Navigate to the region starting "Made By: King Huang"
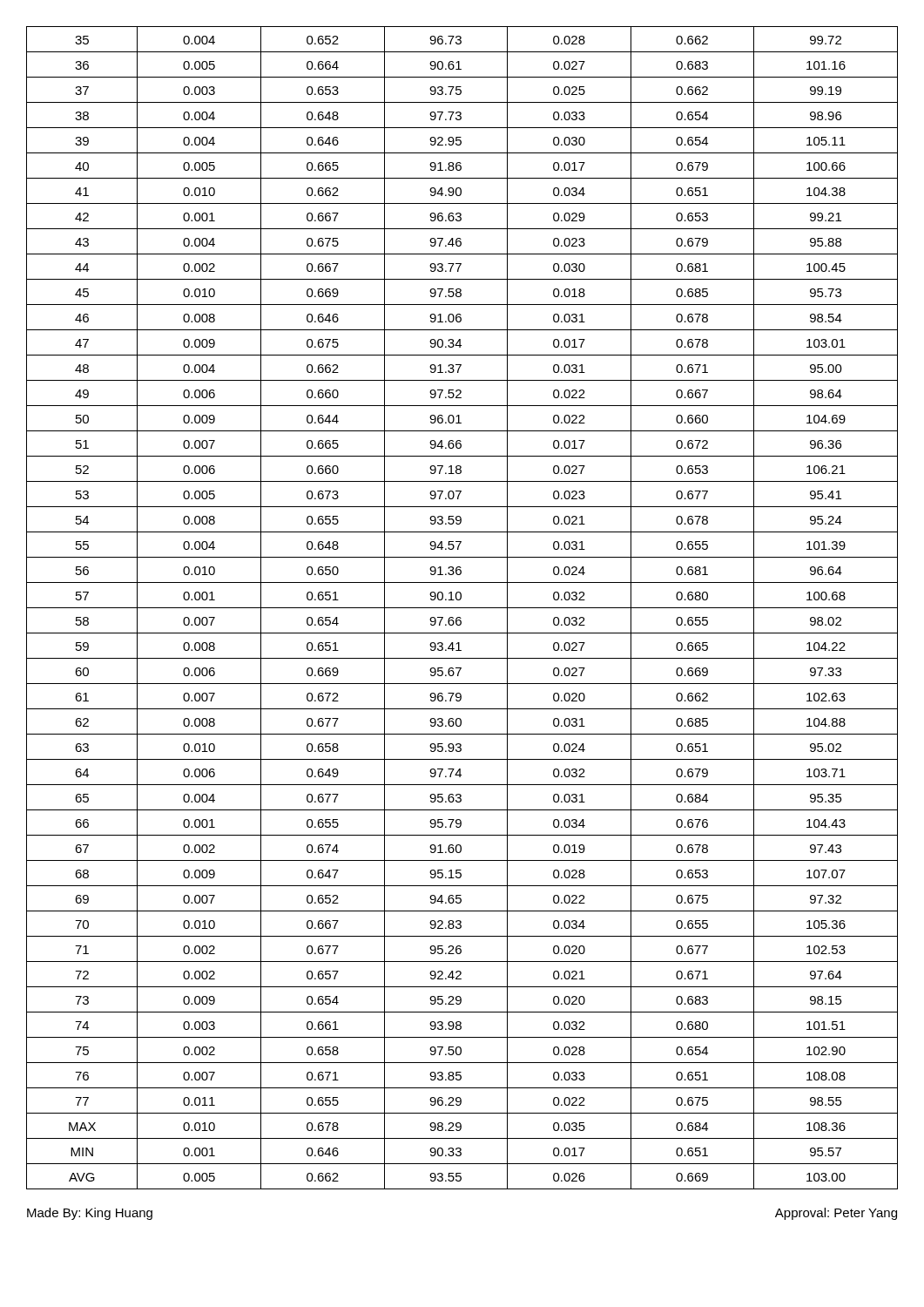 pyautogui.click(x=90, y=1212)
